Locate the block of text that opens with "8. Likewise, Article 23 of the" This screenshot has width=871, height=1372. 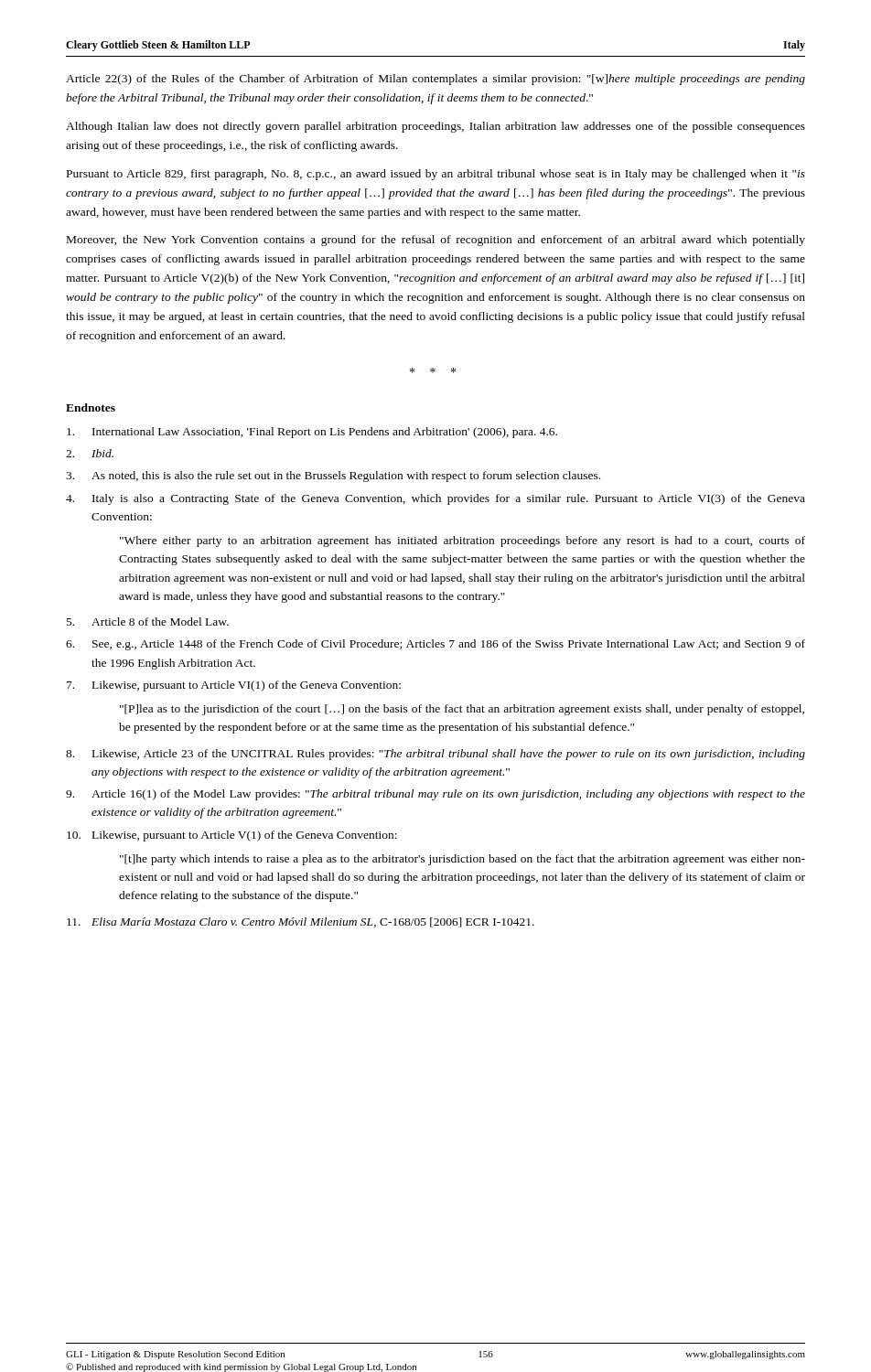tap(436, 763)
